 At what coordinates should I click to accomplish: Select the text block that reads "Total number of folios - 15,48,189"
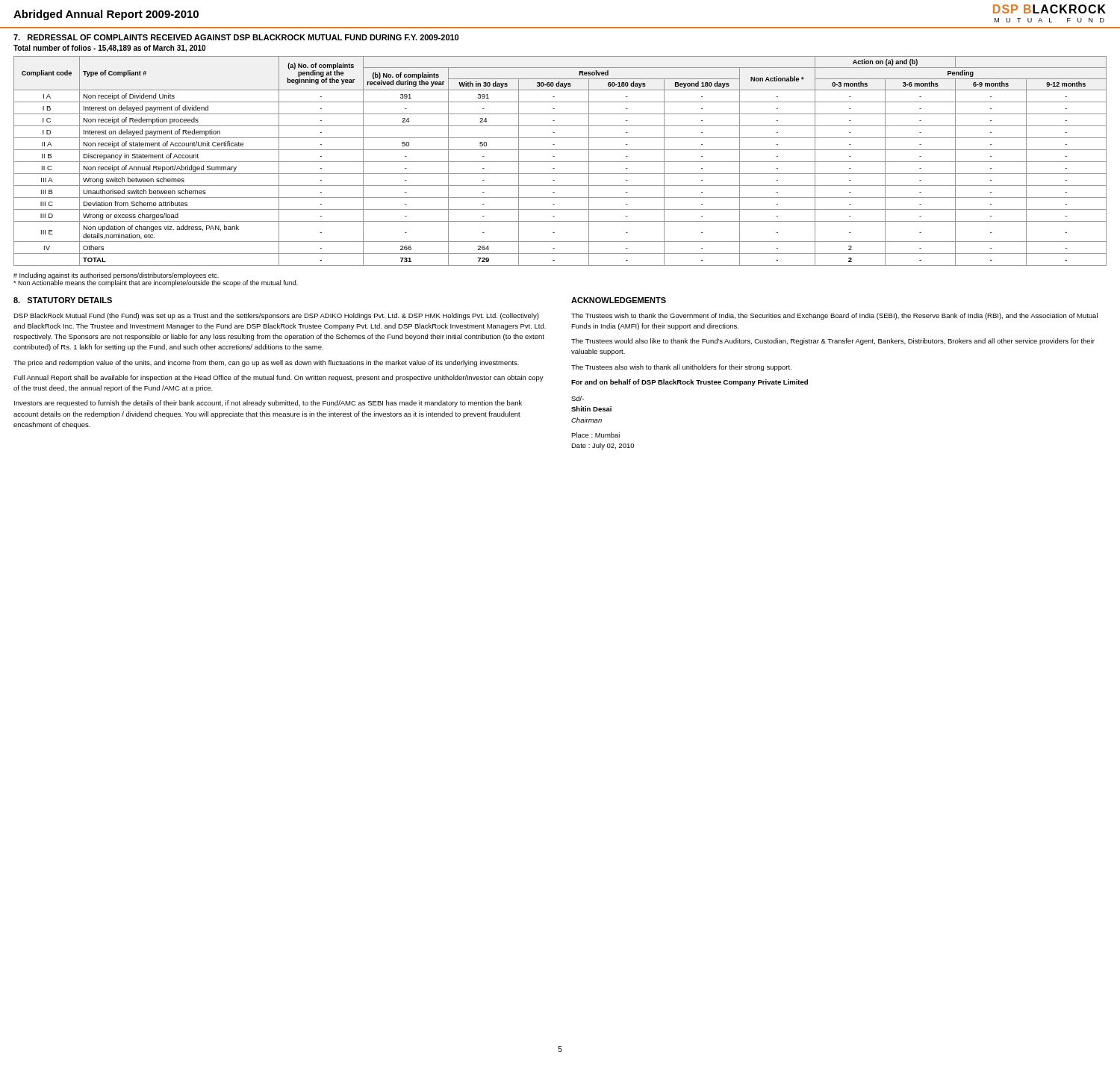coord(110,48)
